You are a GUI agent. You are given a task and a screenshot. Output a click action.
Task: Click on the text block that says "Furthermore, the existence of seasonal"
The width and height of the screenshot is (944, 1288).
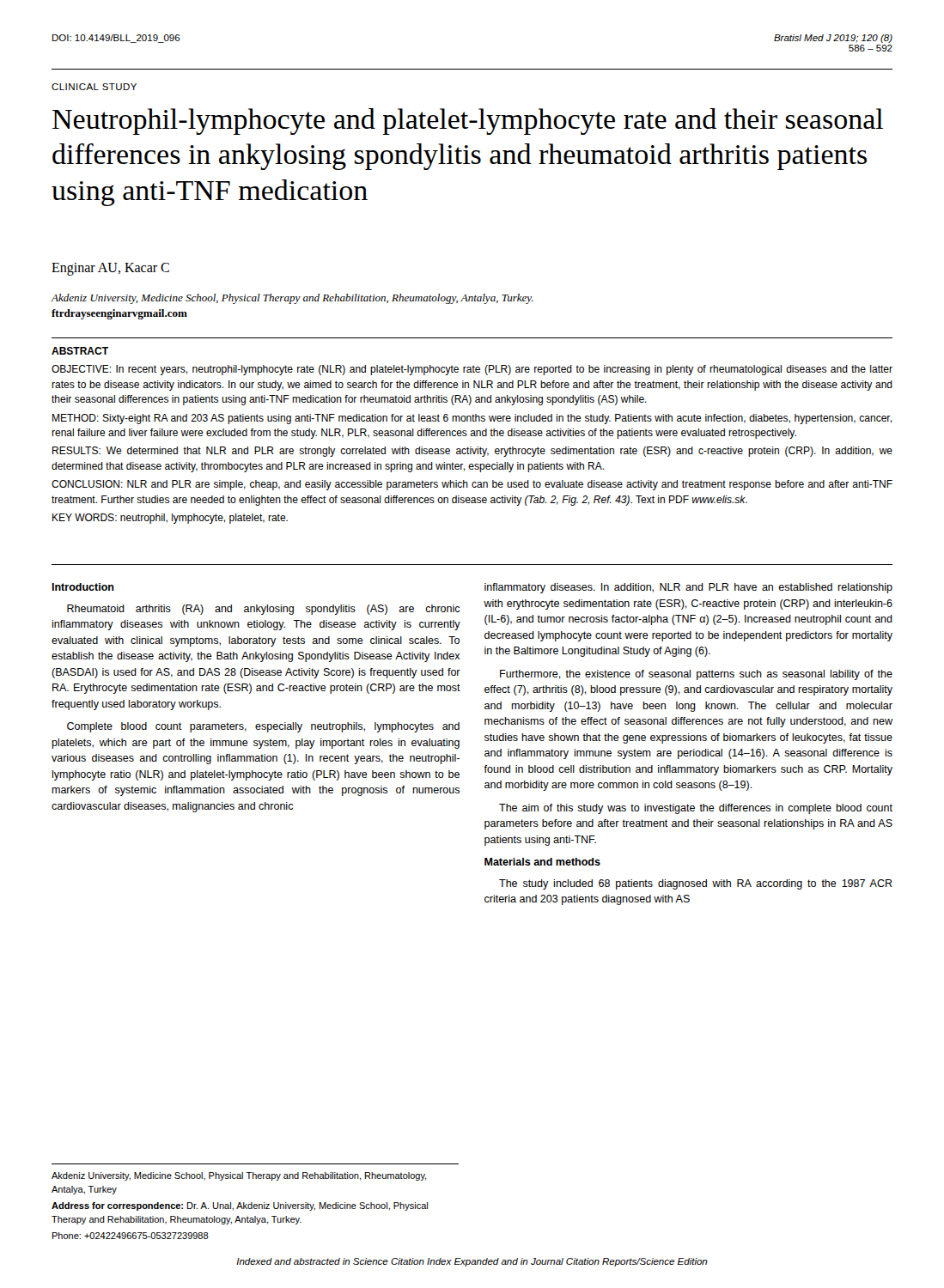[688, 729]
